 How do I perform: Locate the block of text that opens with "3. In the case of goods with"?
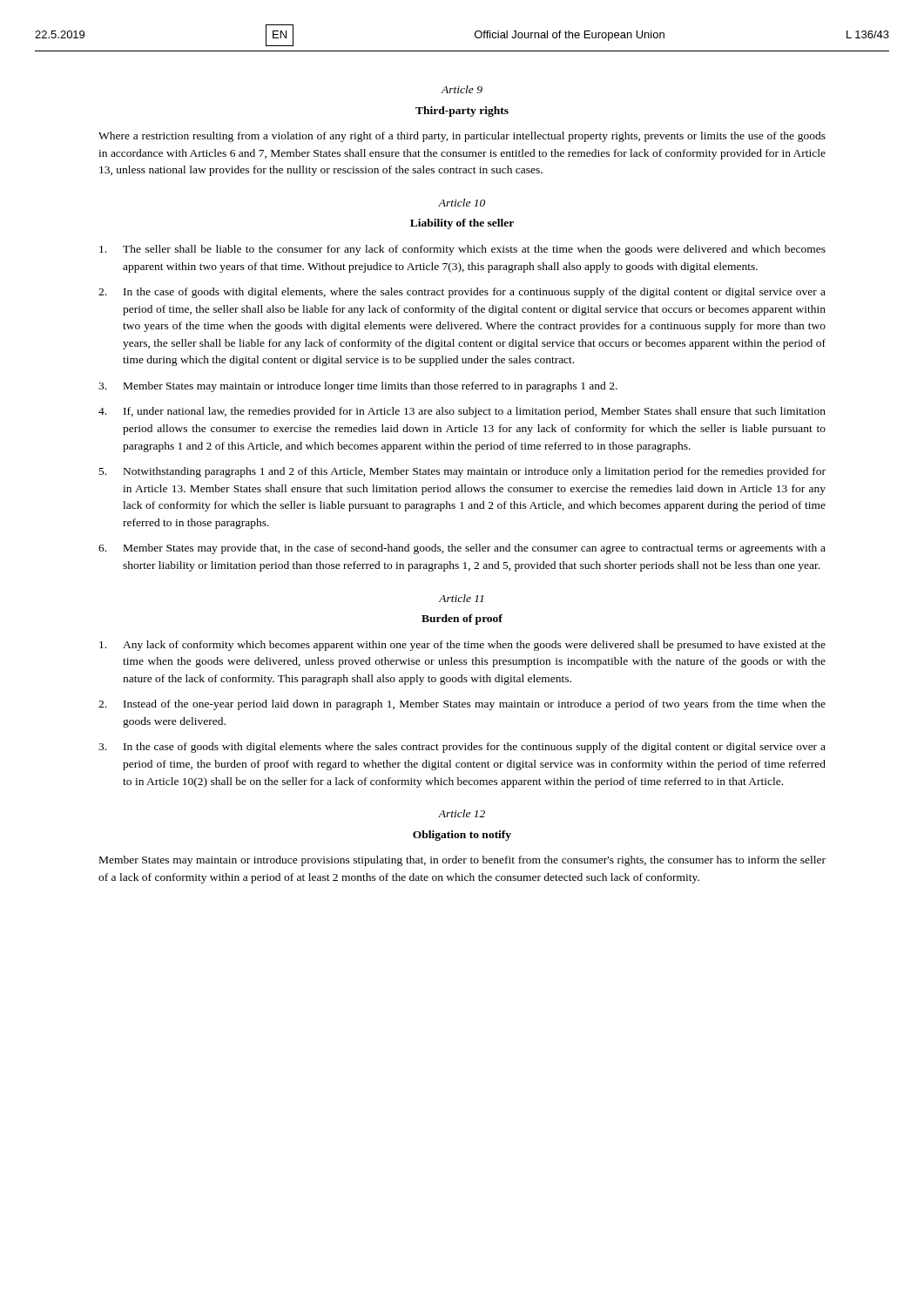(x=462, y=764)
